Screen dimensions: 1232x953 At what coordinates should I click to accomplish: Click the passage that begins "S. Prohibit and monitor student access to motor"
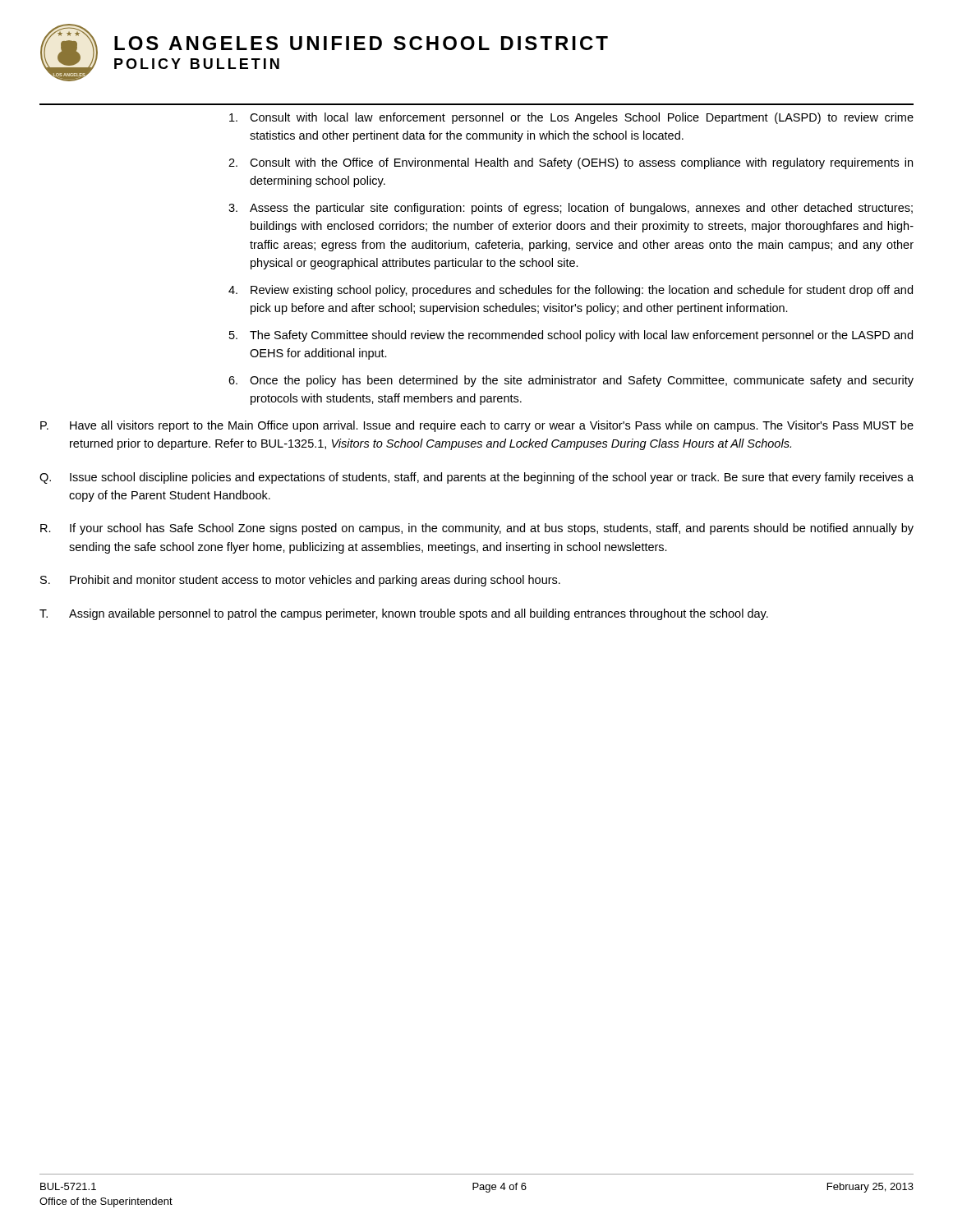[476, 580]
